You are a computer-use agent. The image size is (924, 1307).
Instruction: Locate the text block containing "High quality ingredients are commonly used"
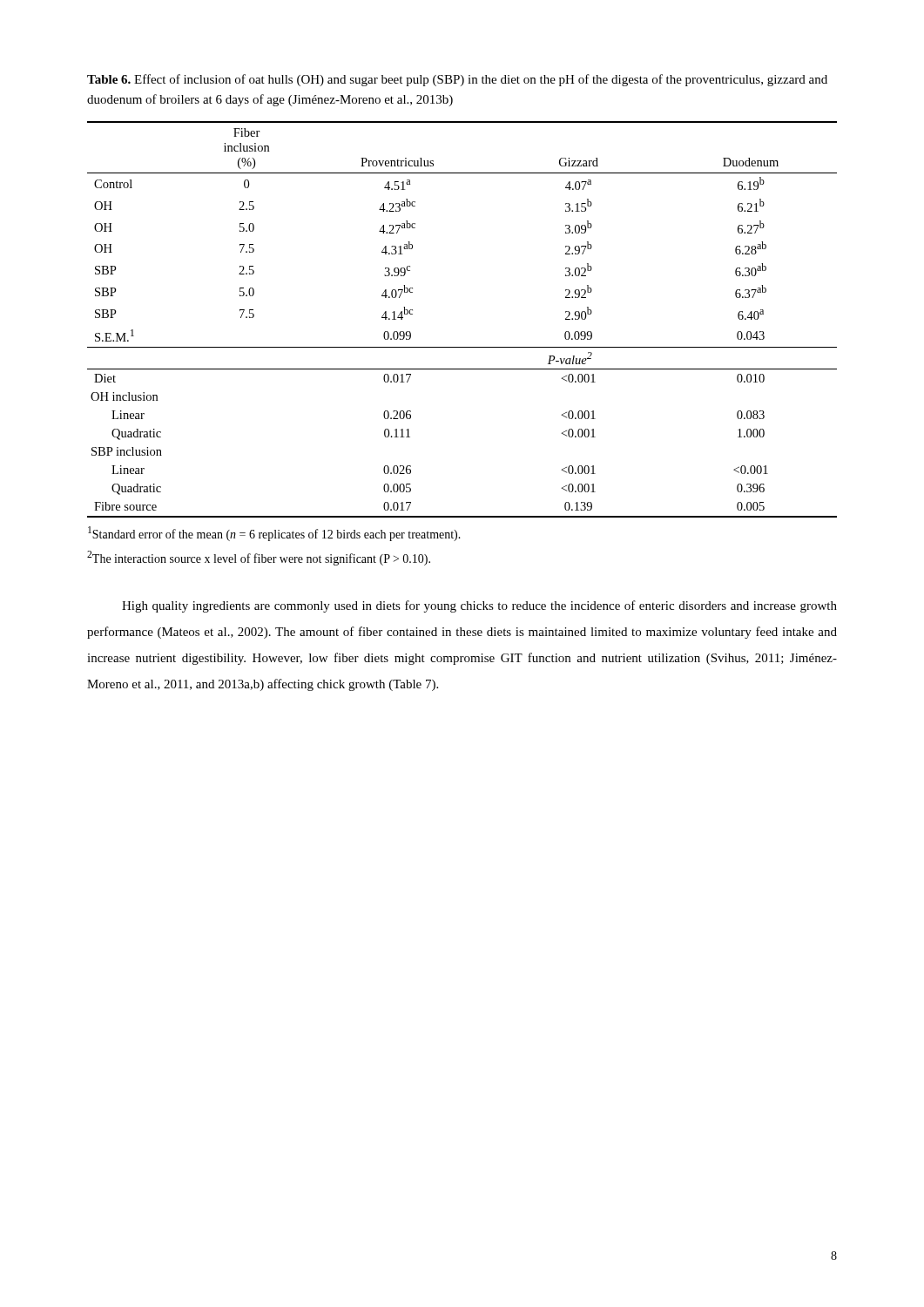[462, 645]
